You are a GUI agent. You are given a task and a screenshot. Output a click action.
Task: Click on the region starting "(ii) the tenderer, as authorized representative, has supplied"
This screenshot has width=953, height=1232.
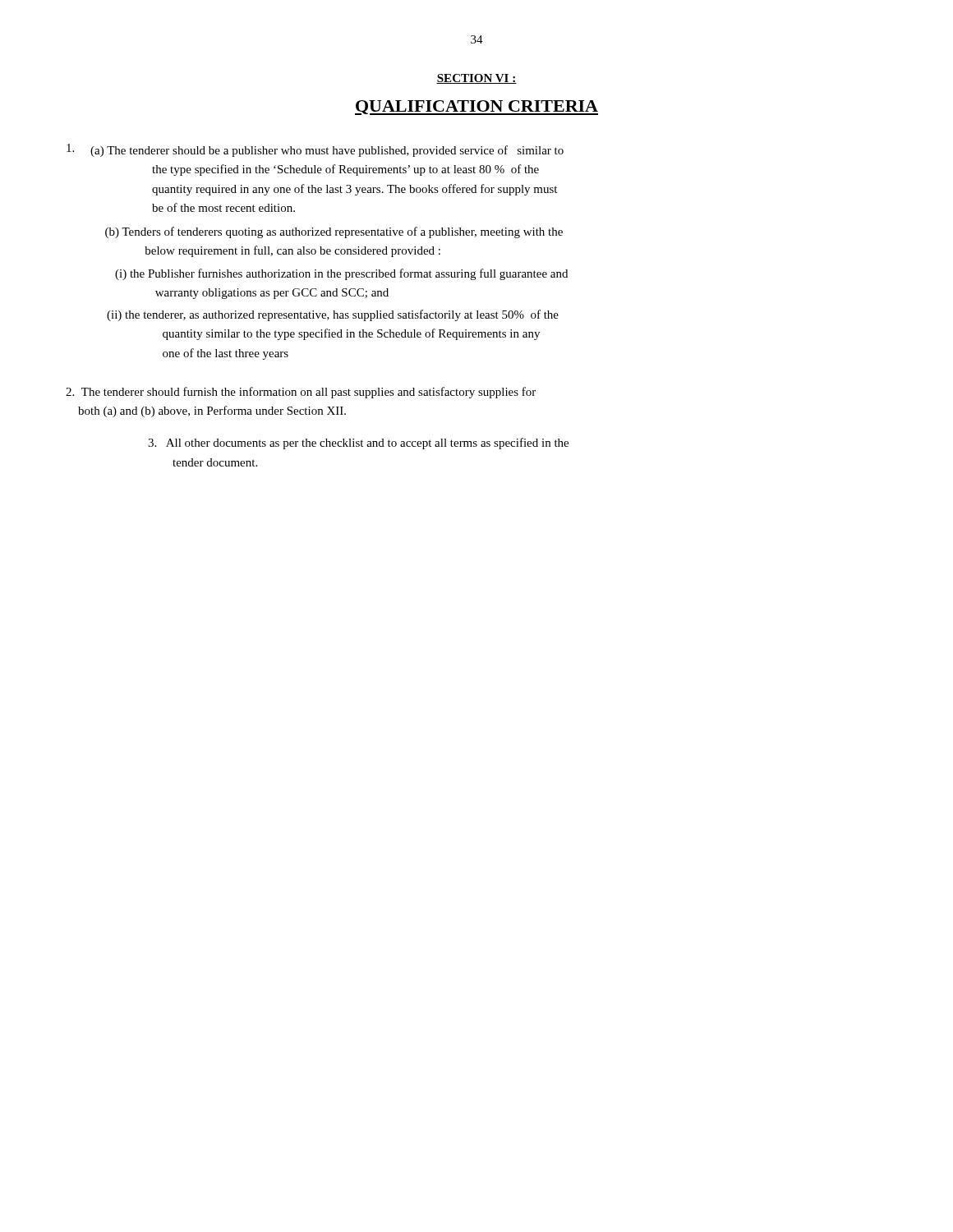tap(333, 334)
